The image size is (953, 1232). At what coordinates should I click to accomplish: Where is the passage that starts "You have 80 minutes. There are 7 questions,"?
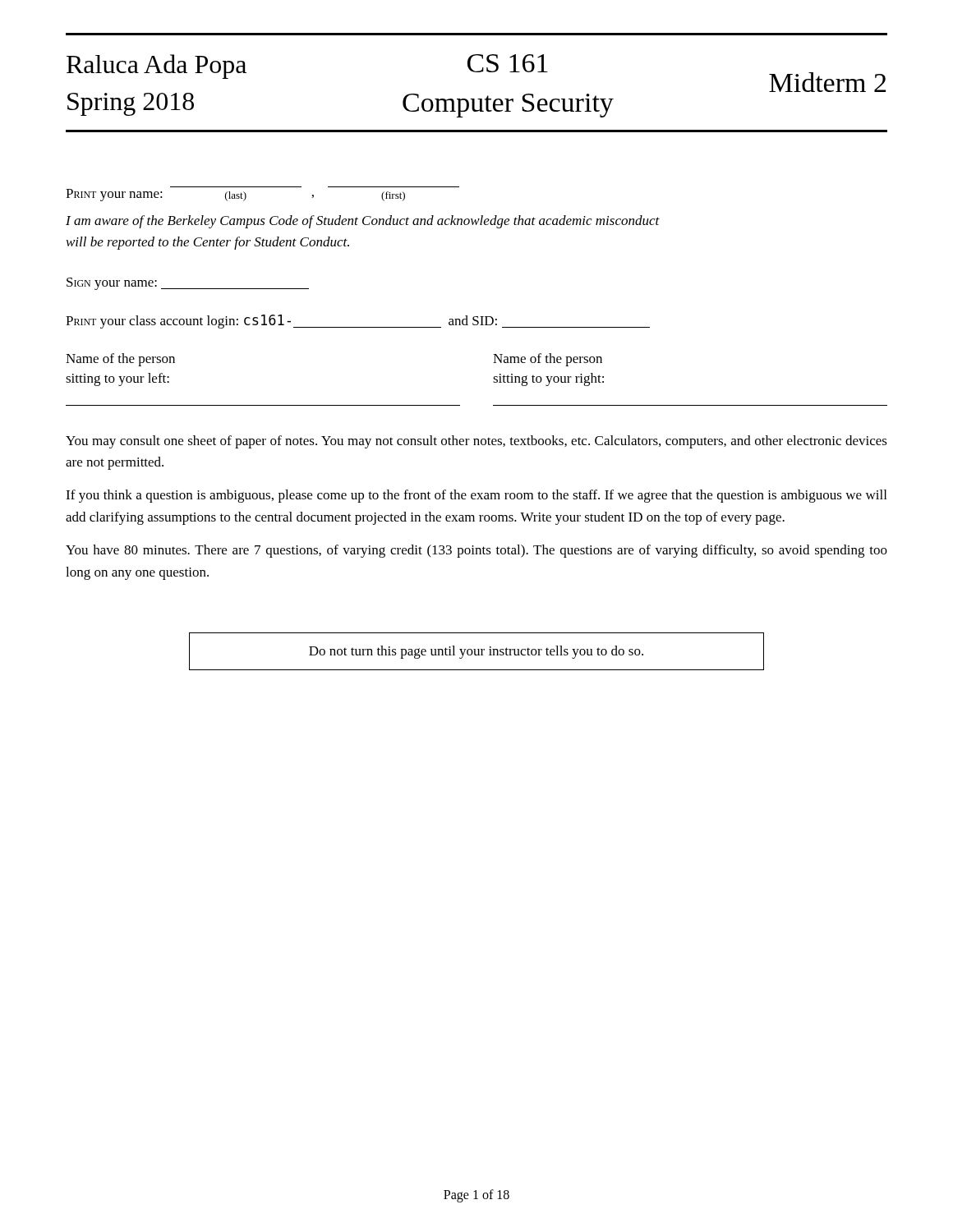[x=476, y=561]
